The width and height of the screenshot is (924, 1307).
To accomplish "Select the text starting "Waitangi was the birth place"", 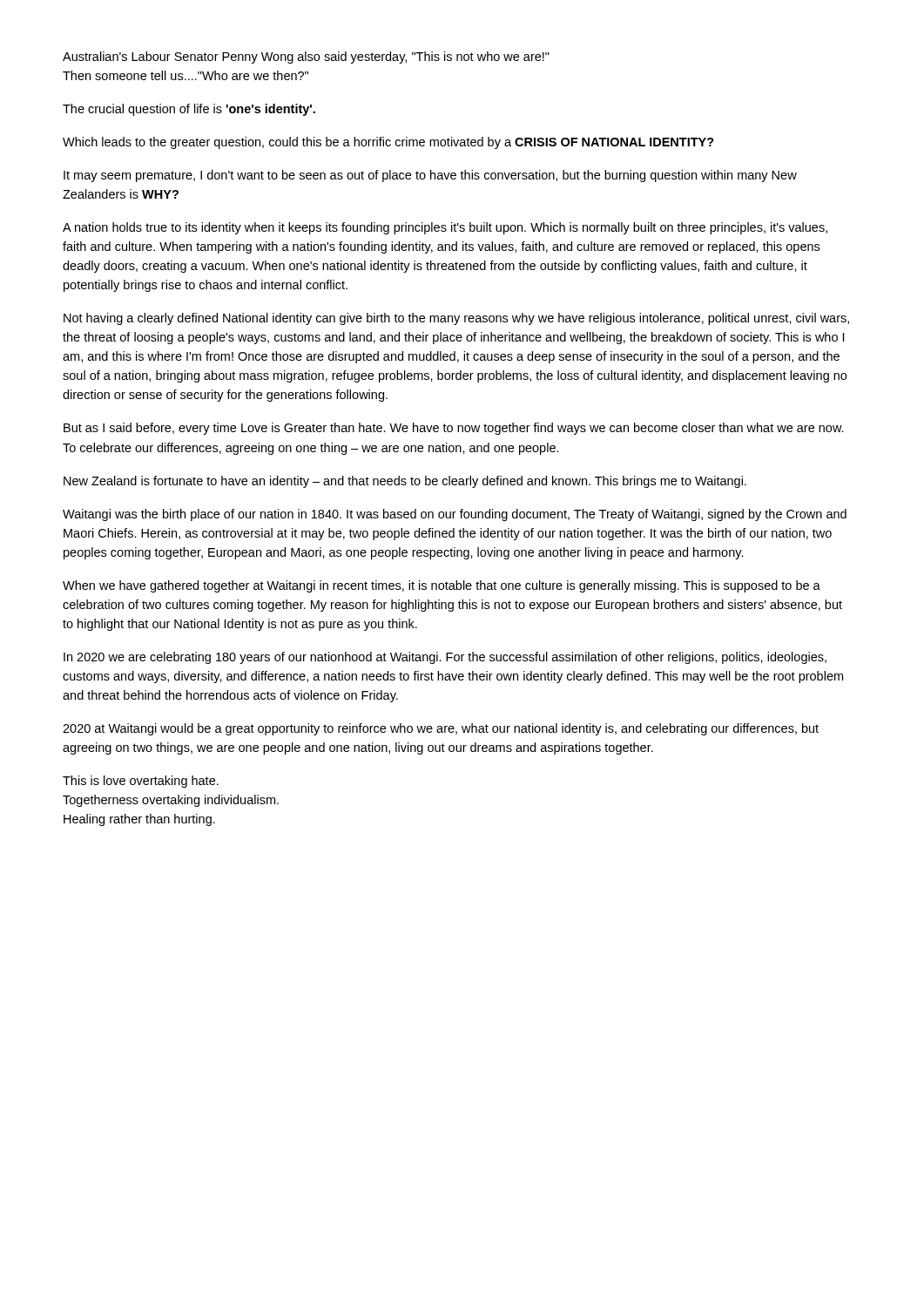I will 455,533.
